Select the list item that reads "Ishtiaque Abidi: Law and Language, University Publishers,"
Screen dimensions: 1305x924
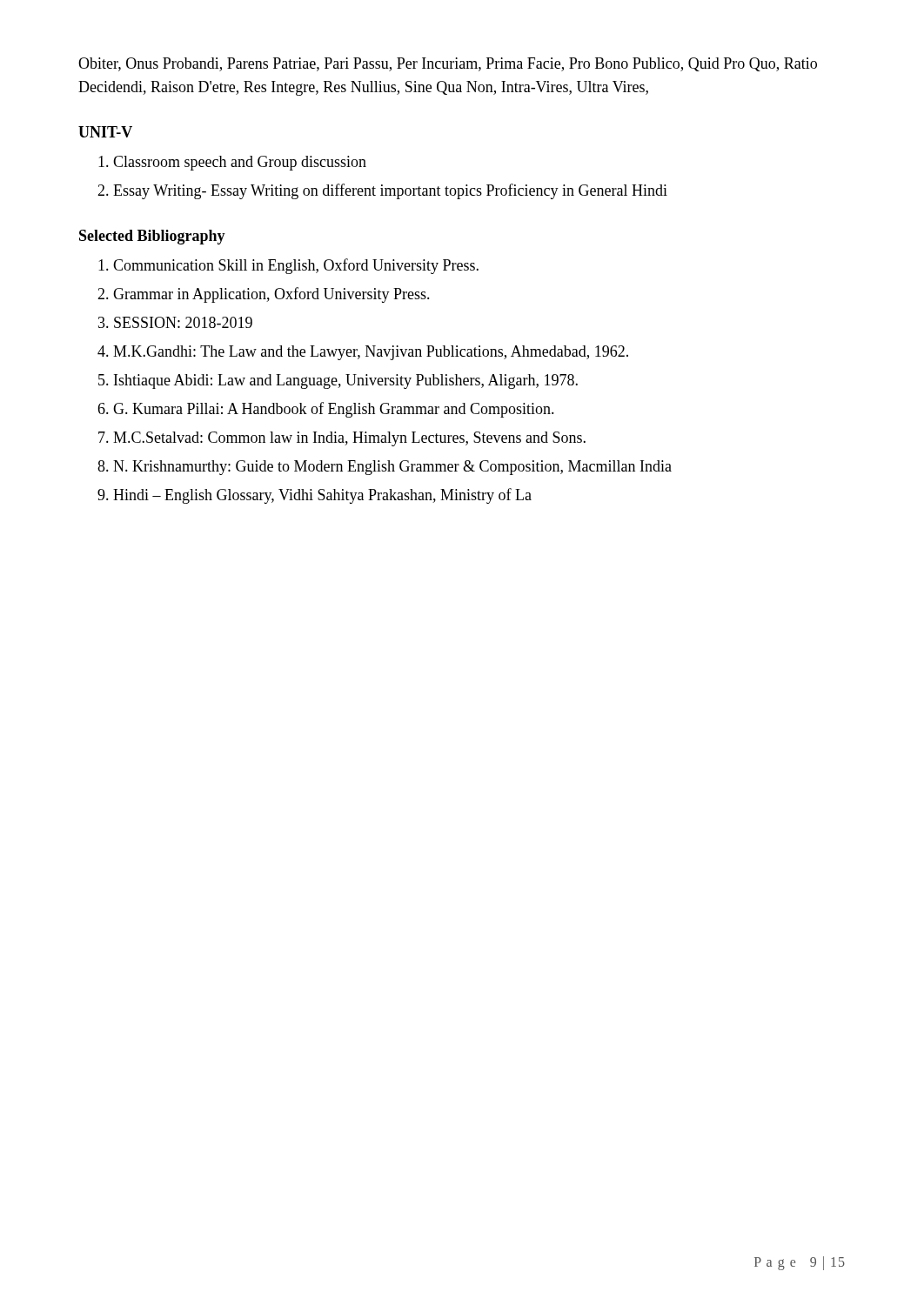[x=479, y=381]
